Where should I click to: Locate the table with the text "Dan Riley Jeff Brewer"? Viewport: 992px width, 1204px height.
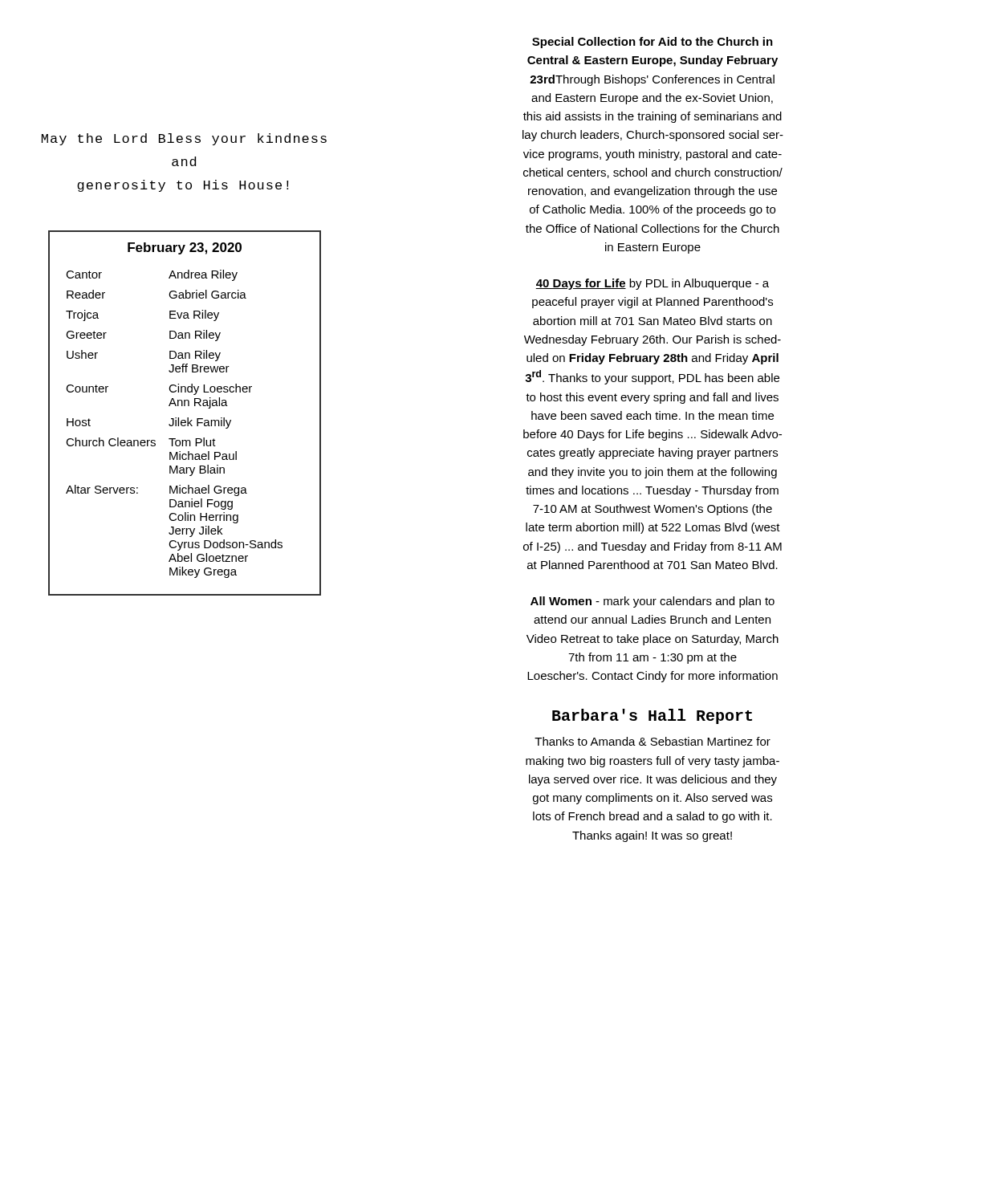point(185,413)
